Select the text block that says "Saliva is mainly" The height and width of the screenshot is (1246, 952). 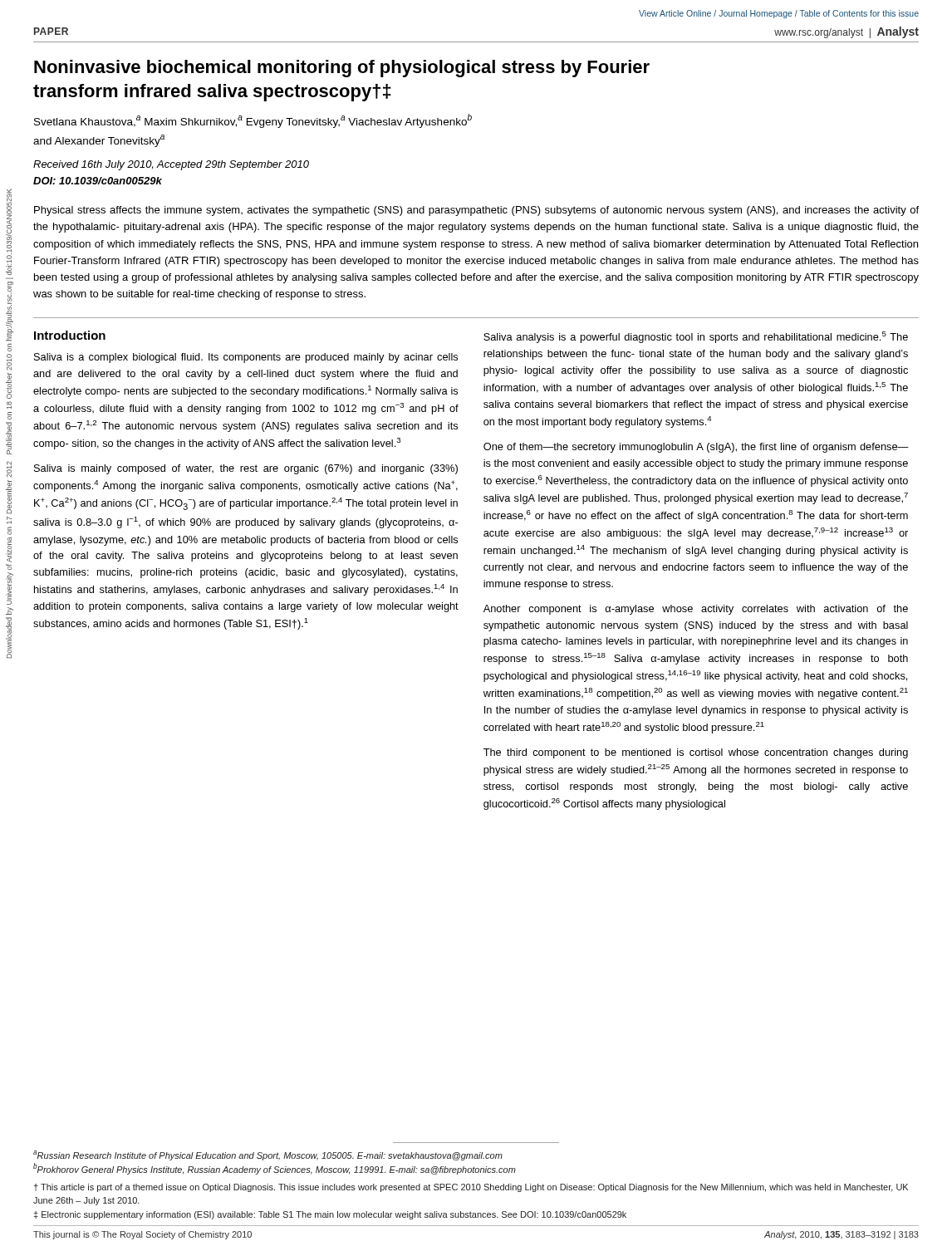(246, 546)
